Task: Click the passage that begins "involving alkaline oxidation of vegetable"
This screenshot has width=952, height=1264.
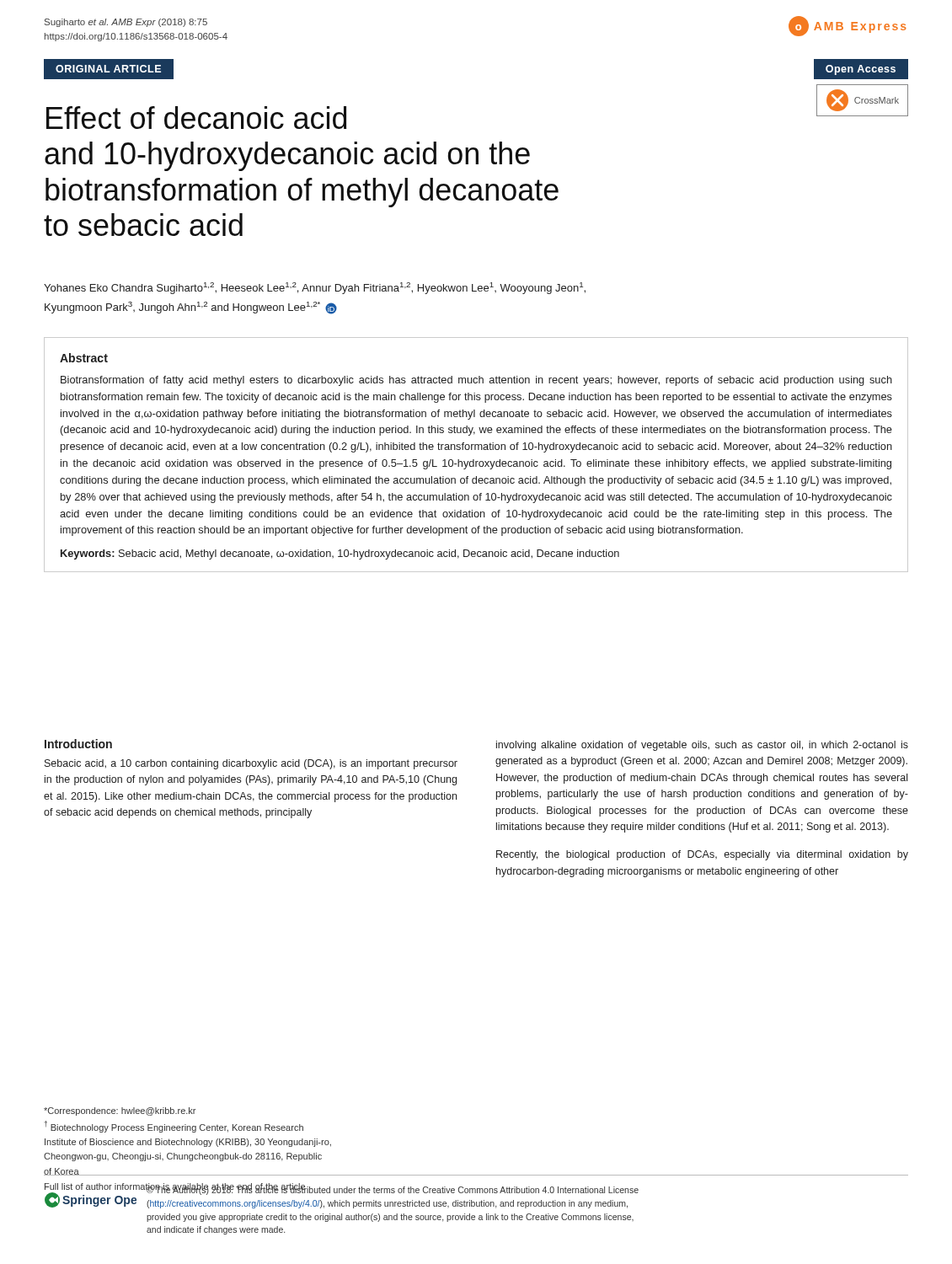Action: [x=702, y=786]
